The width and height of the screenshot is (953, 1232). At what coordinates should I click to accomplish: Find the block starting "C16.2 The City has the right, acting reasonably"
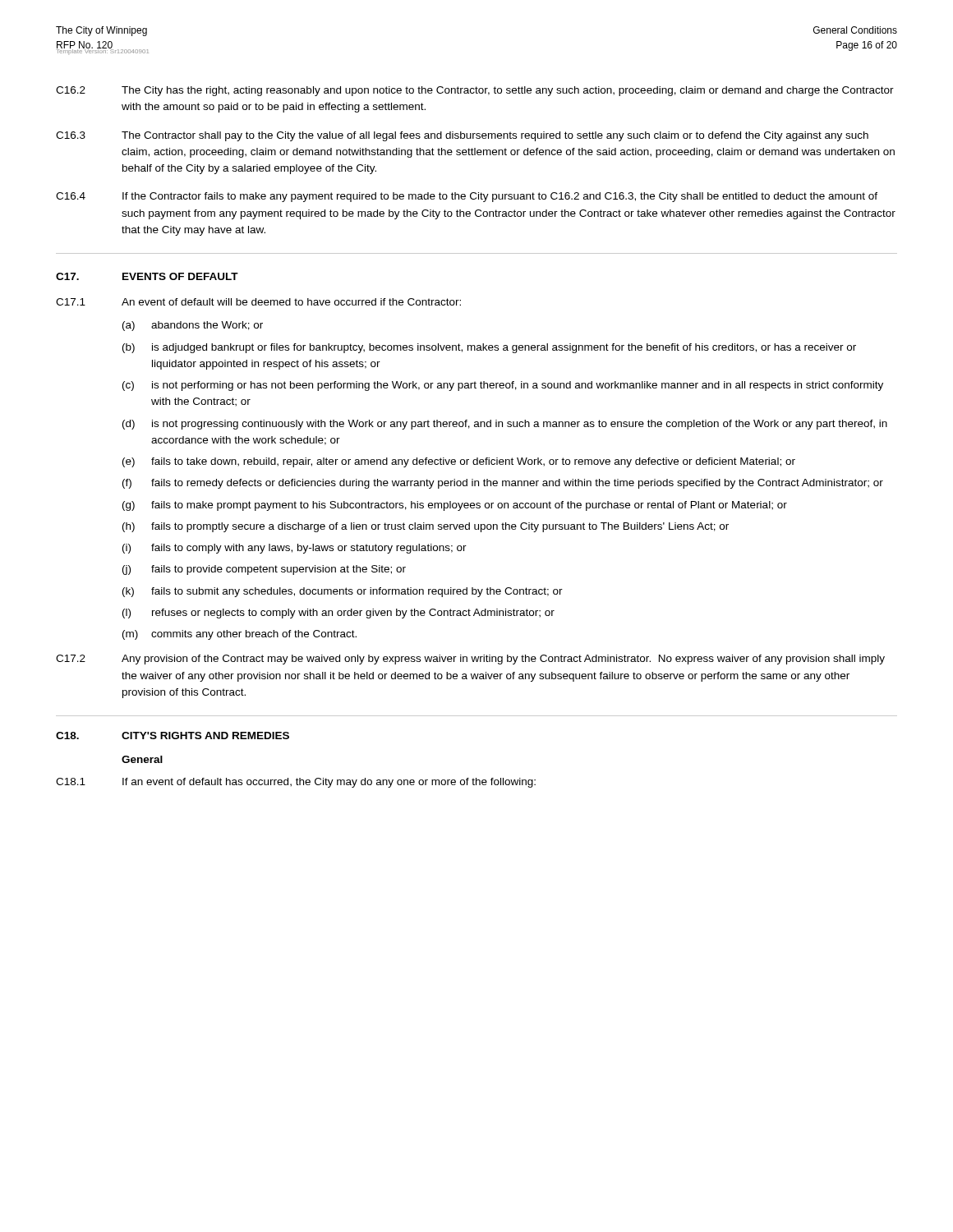[476, 99]
